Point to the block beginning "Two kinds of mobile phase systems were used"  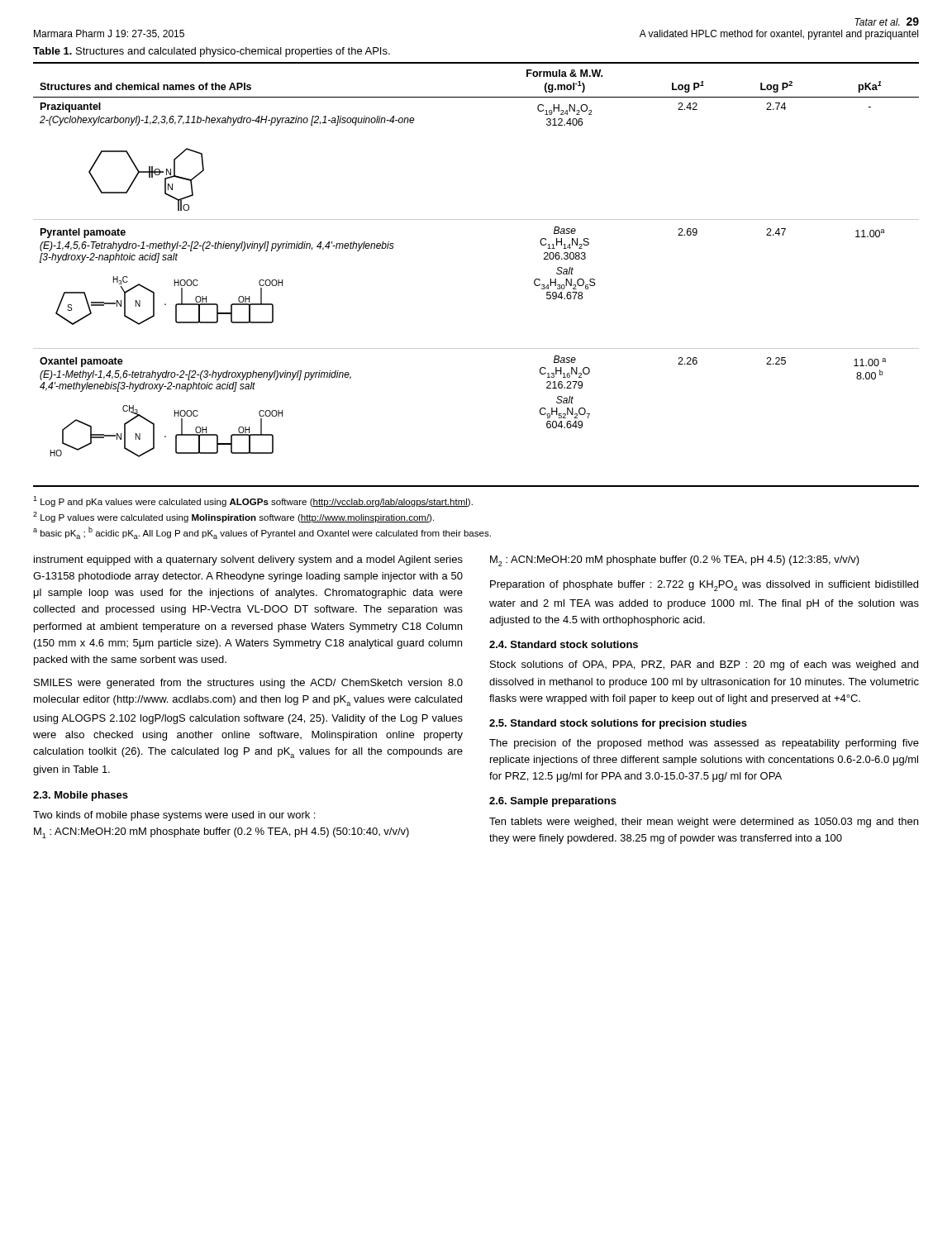248,824
